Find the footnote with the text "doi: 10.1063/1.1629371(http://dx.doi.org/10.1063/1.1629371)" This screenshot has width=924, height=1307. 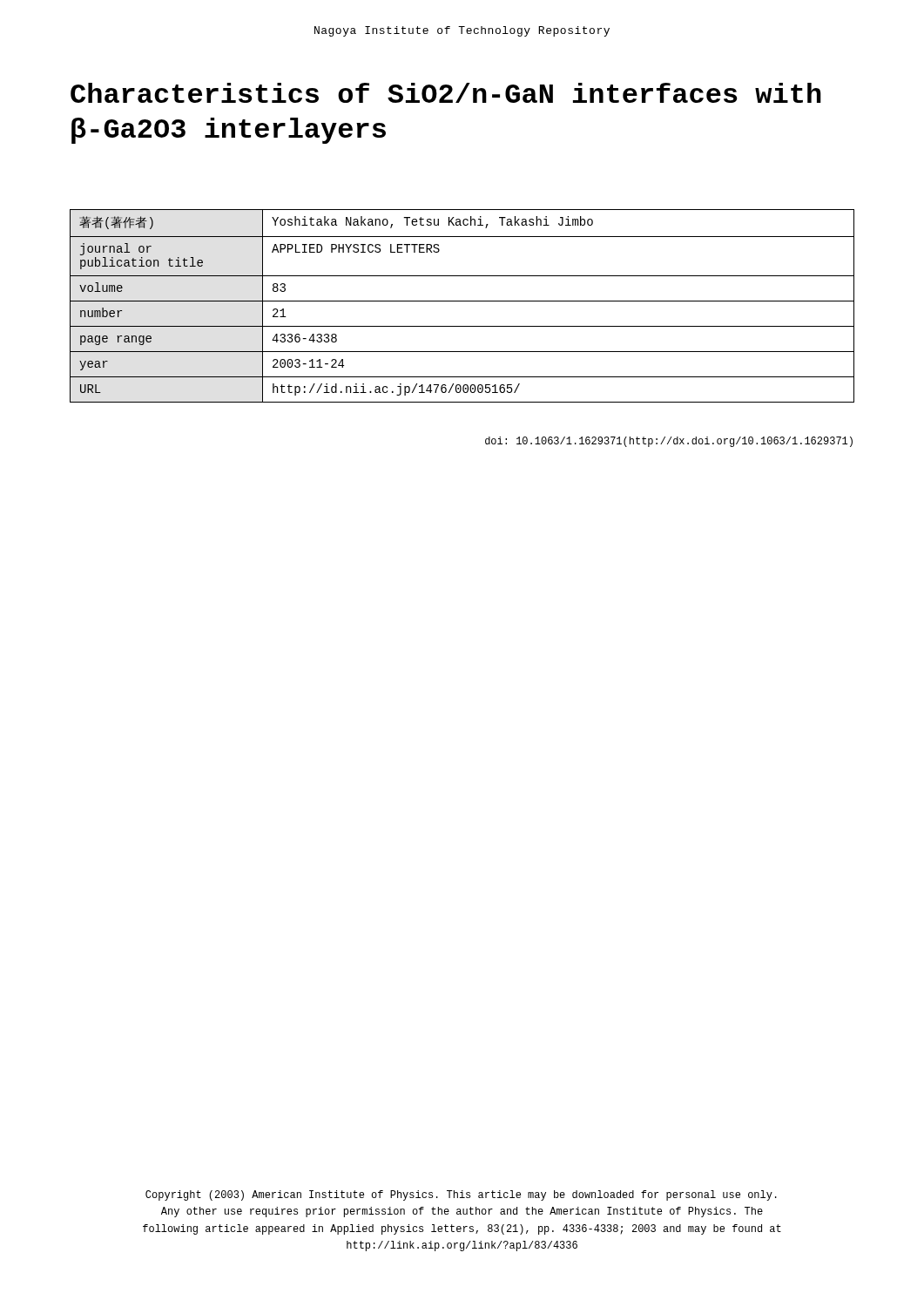pyautogui.click(x=669, y=442)
